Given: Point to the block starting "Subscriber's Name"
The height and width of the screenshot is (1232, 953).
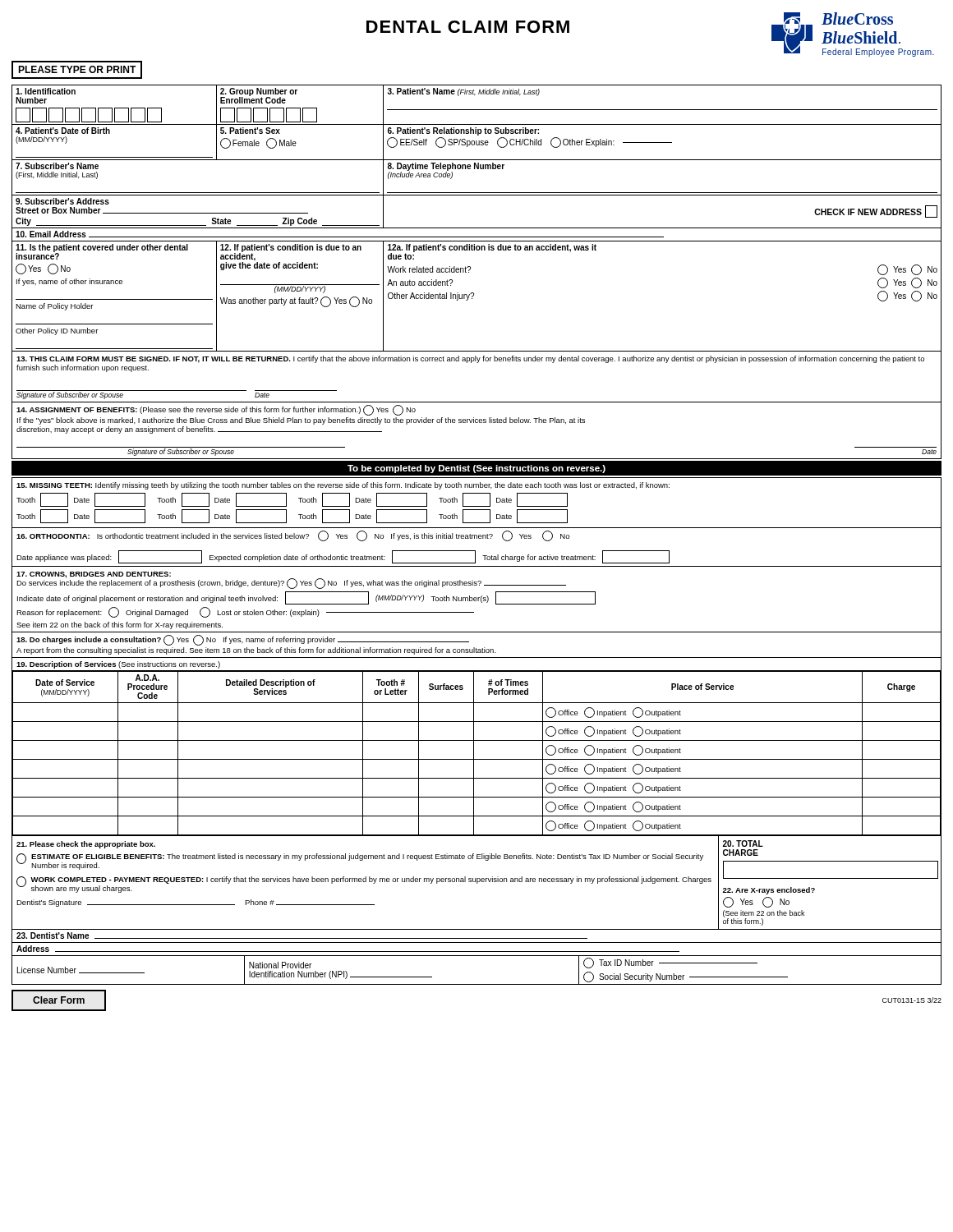Looking at the screenshot, I should coord(57,166).
